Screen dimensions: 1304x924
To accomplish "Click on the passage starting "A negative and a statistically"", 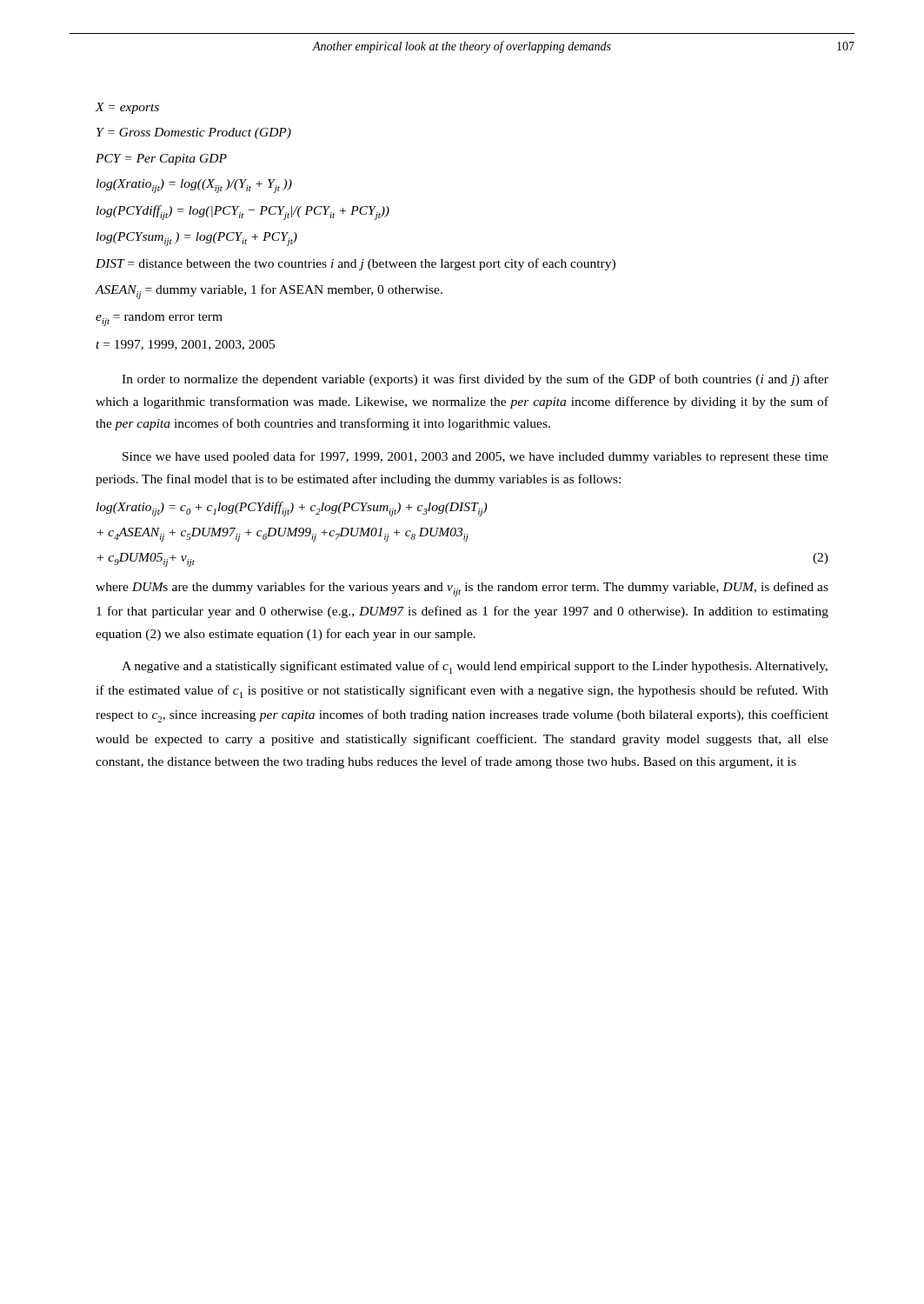I will [462, 713].
